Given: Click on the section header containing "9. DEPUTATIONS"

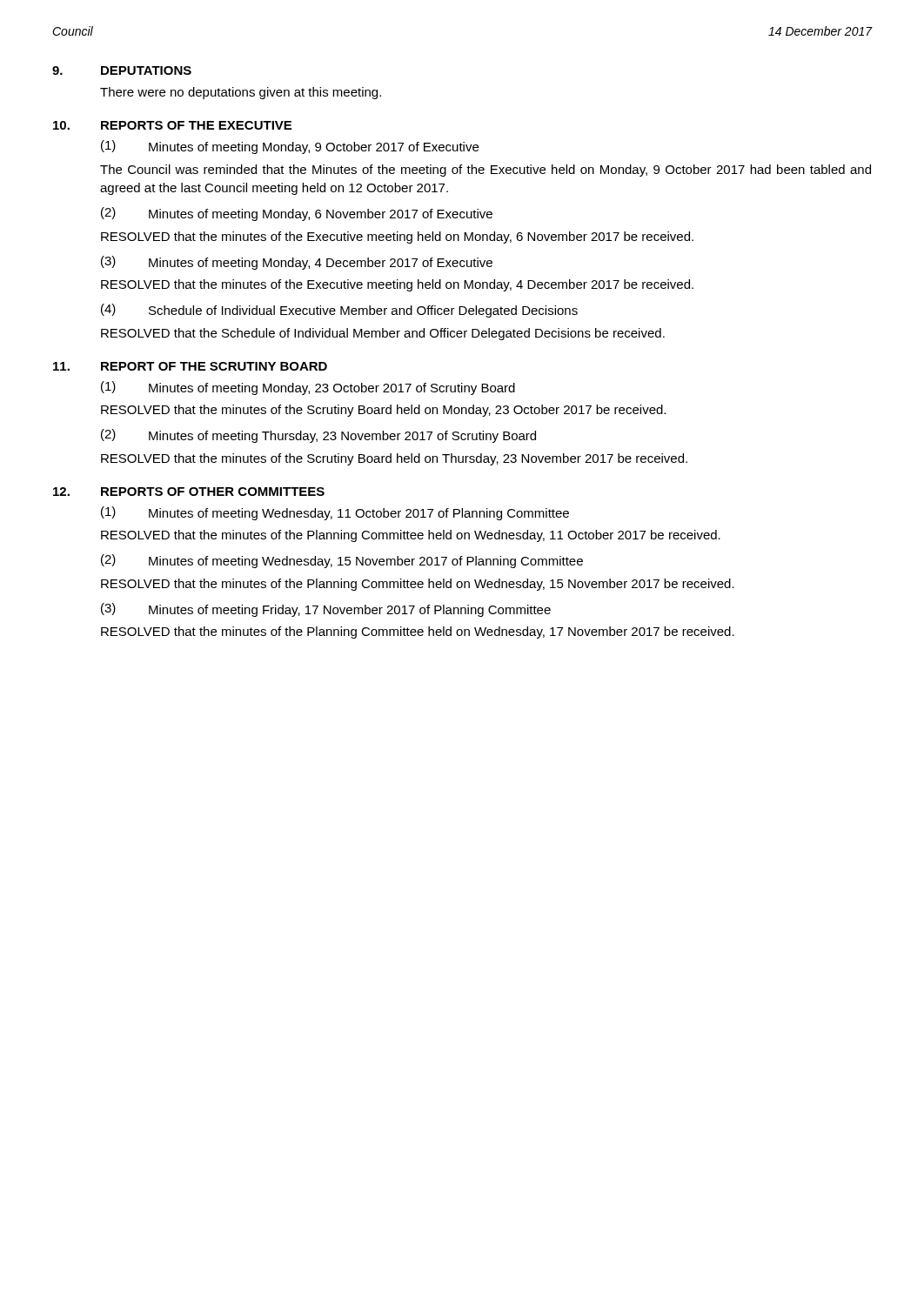Looking at the screenshot, I should pyautogui.click(x=122, y=70).
